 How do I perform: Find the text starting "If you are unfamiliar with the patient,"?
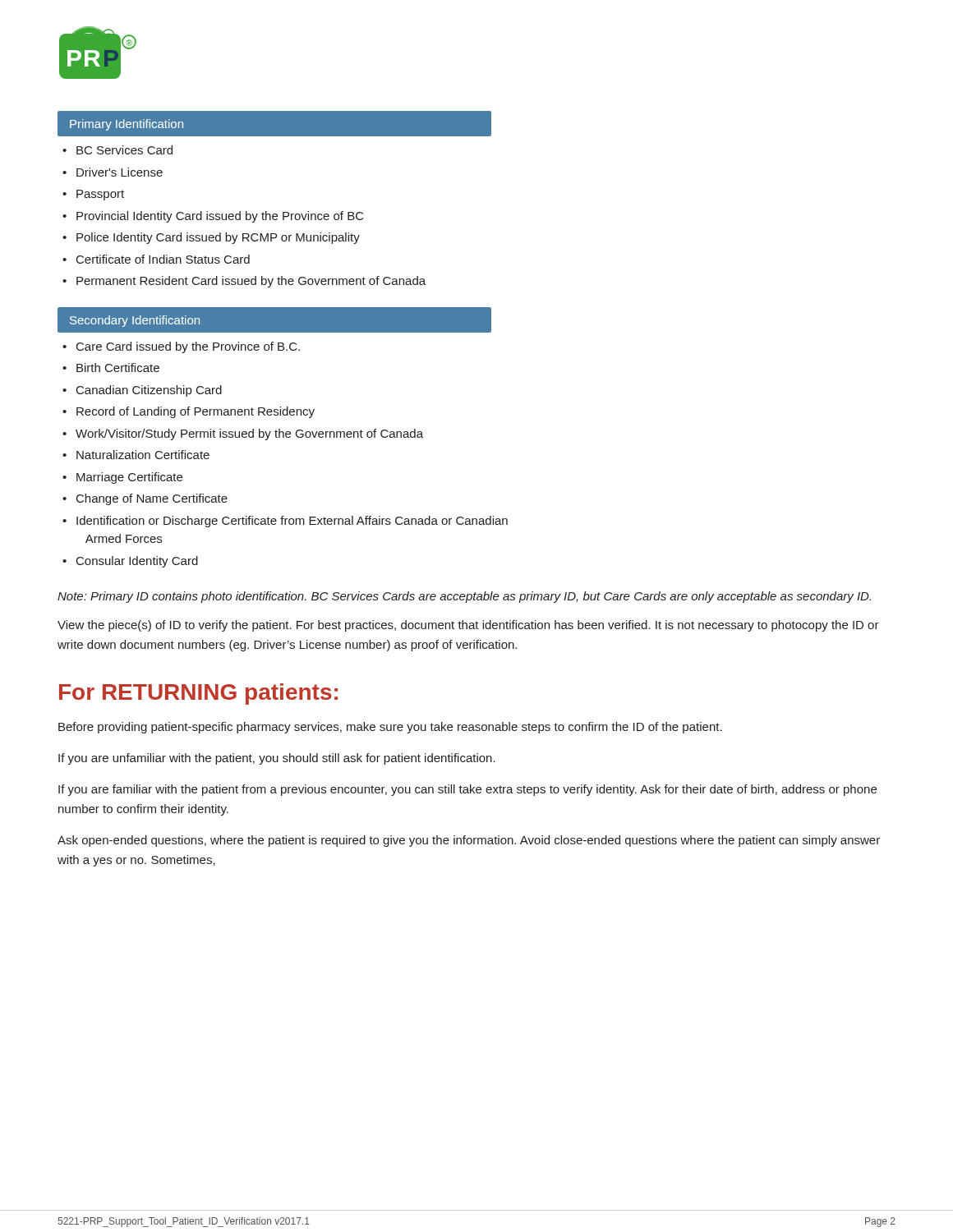(277, 758)
